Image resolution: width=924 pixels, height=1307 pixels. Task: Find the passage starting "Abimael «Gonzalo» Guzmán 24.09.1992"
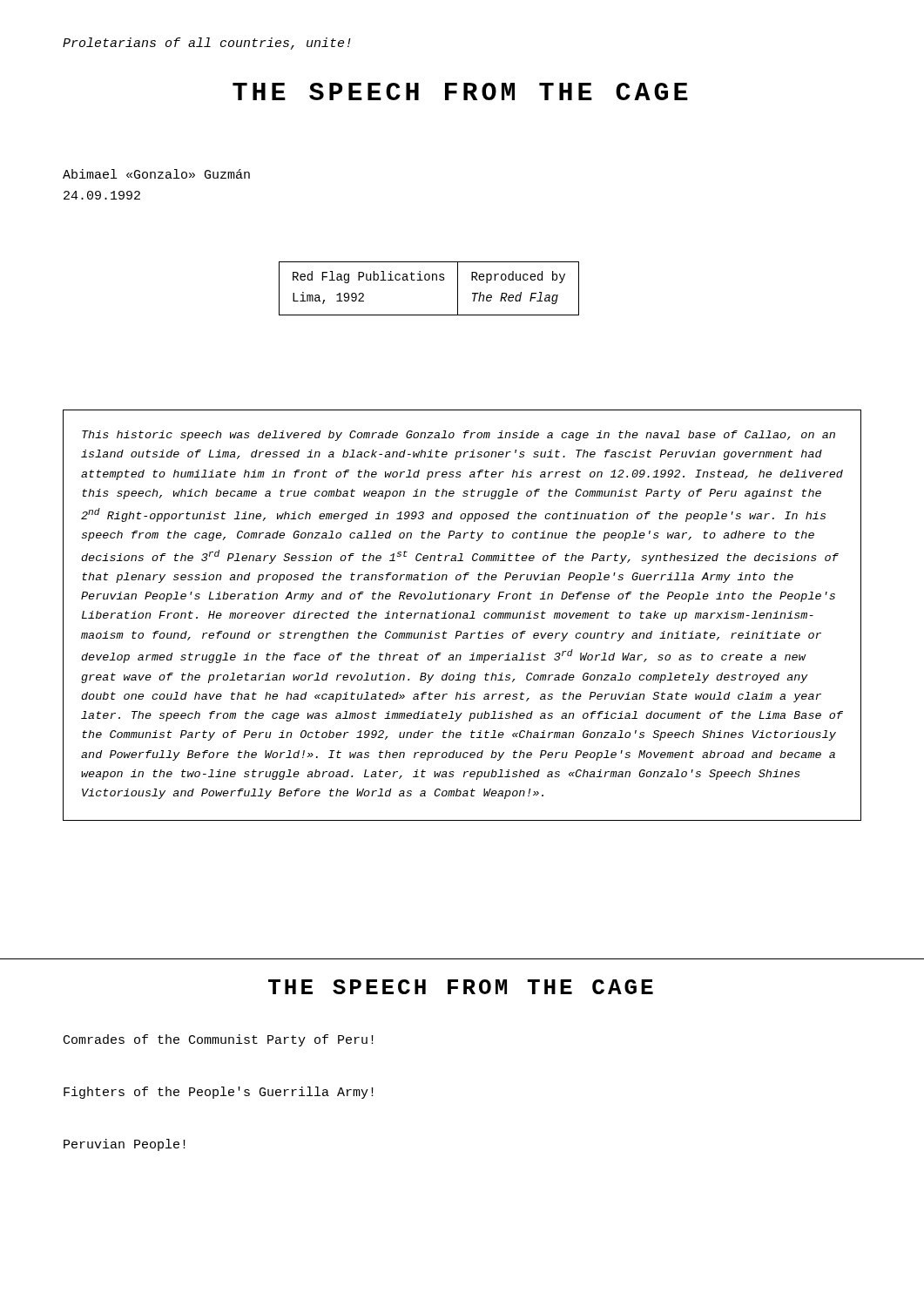[x=157, y=186]
